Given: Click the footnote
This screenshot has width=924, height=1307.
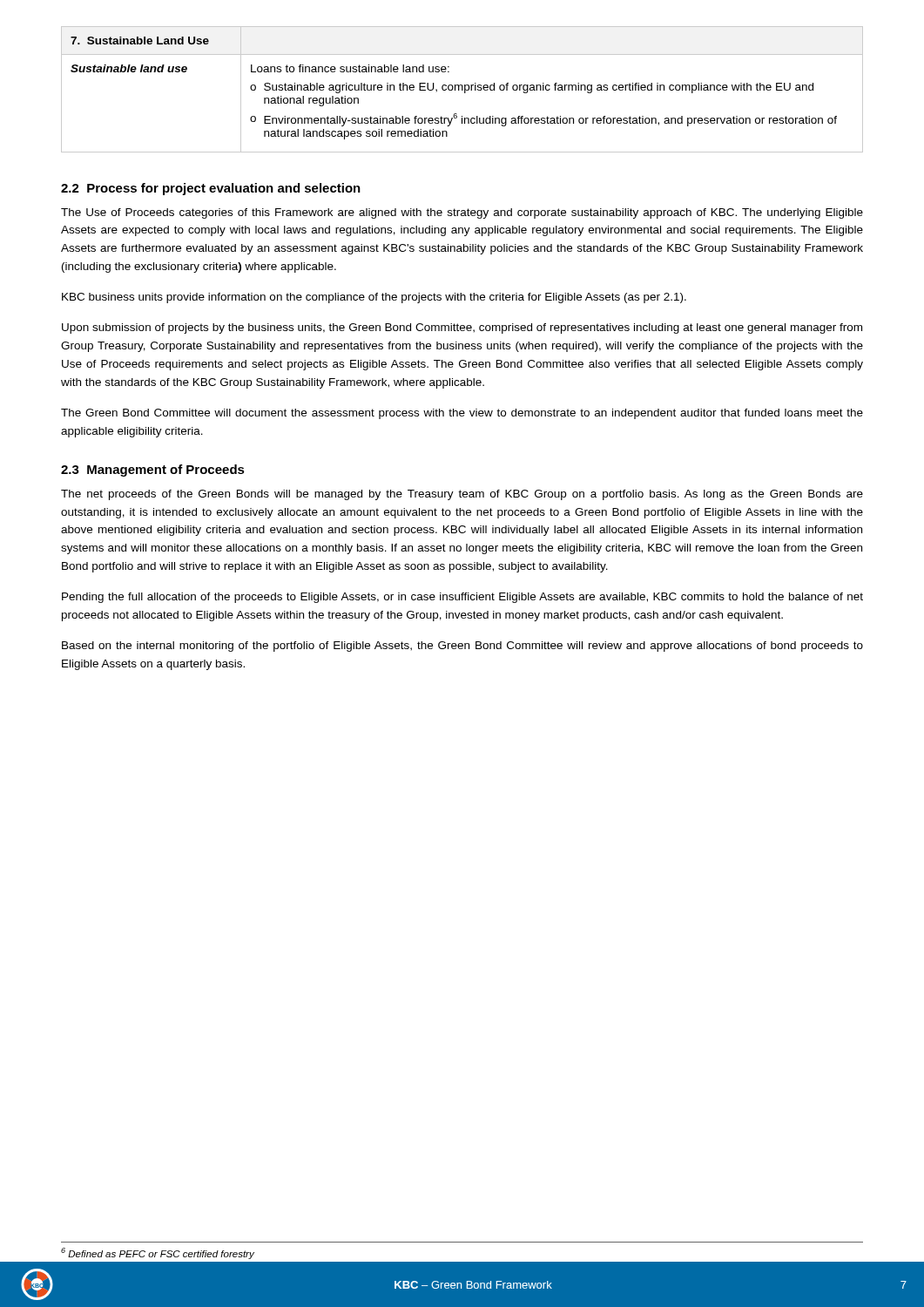Looking at the screenshot, I should 462,1253.
